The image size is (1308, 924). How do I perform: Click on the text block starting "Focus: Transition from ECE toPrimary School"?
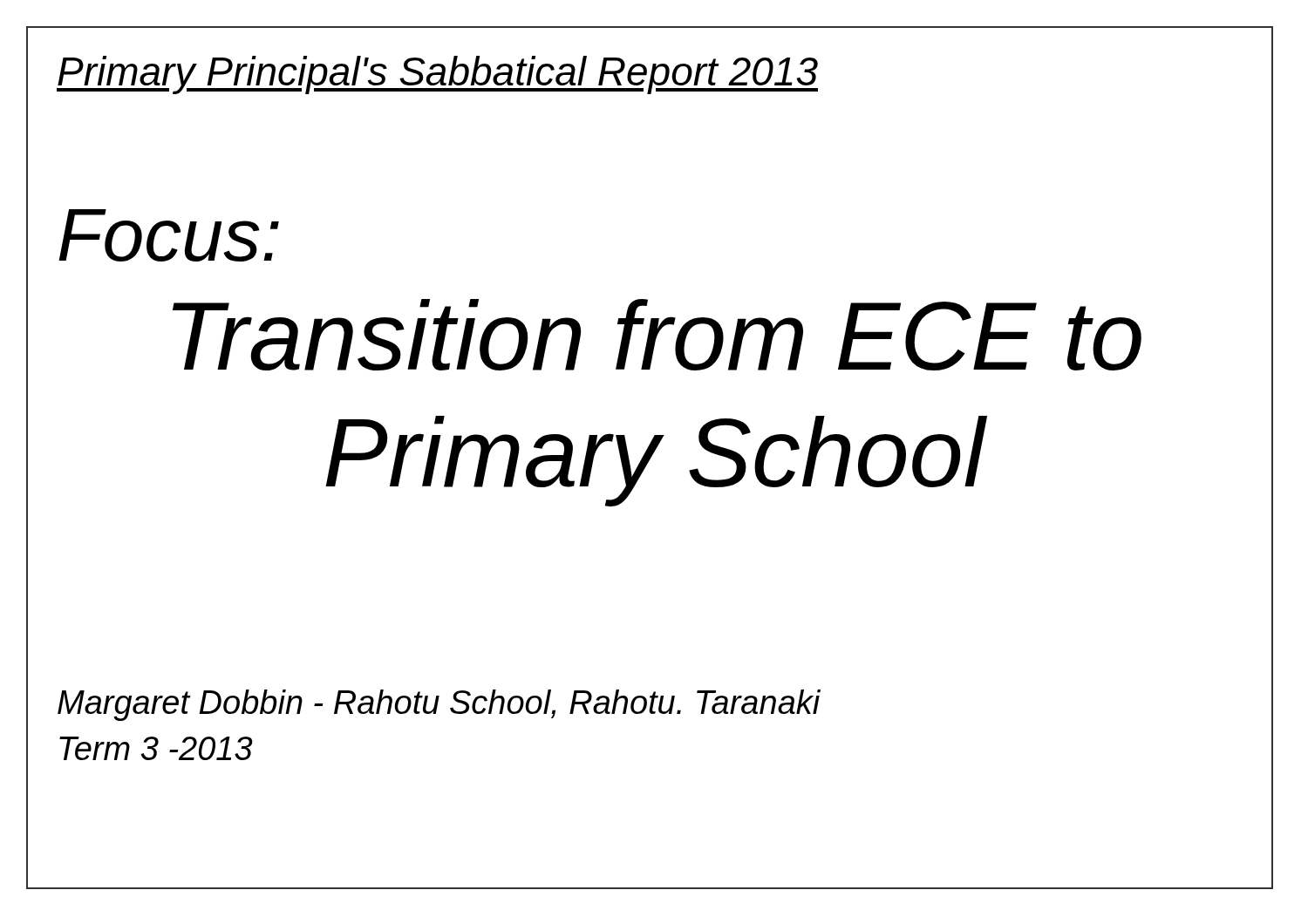(654, 352)
